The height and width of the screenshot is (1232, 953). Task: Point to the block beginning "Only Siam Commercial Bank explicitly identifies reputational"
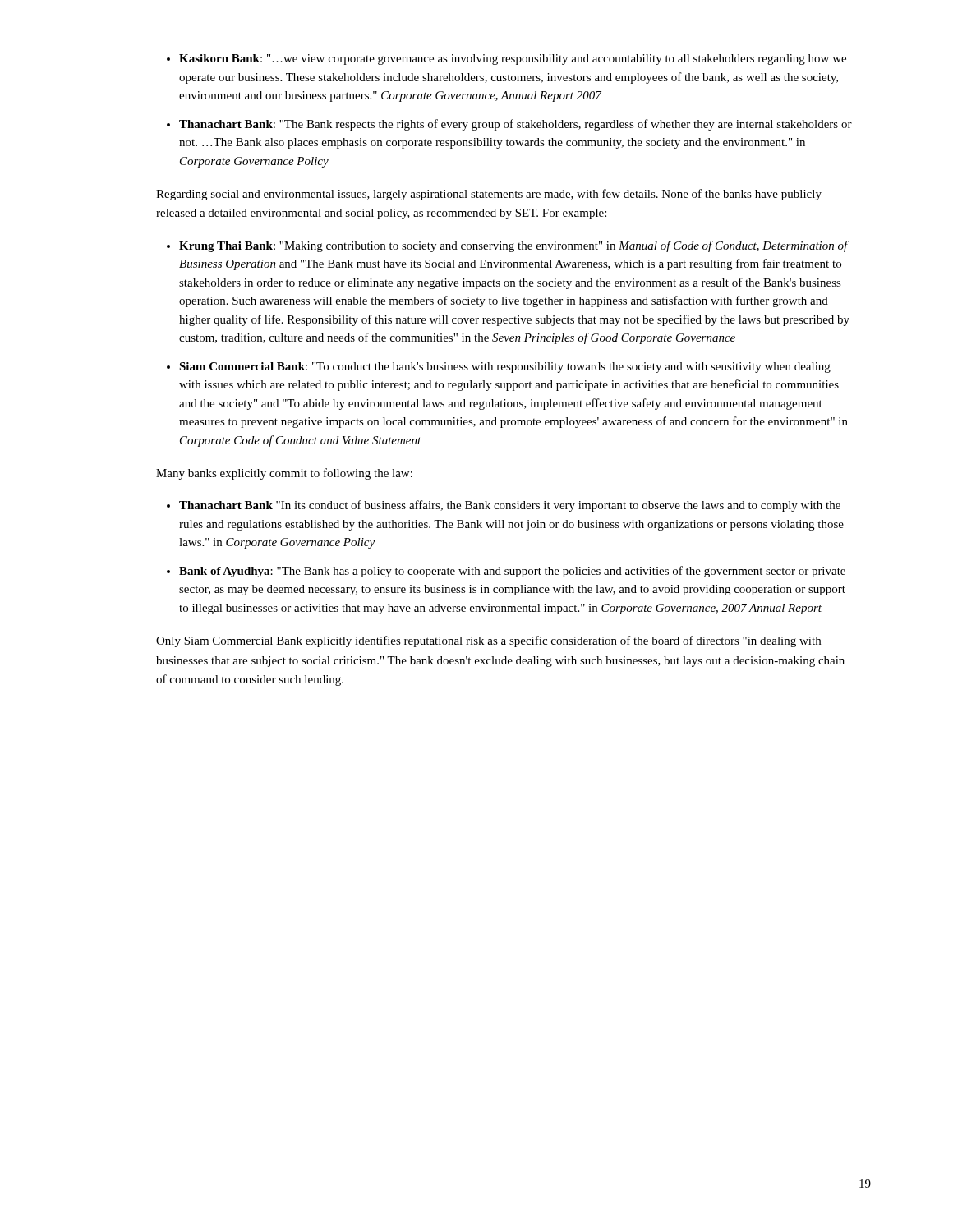click(x=505, y=660)
